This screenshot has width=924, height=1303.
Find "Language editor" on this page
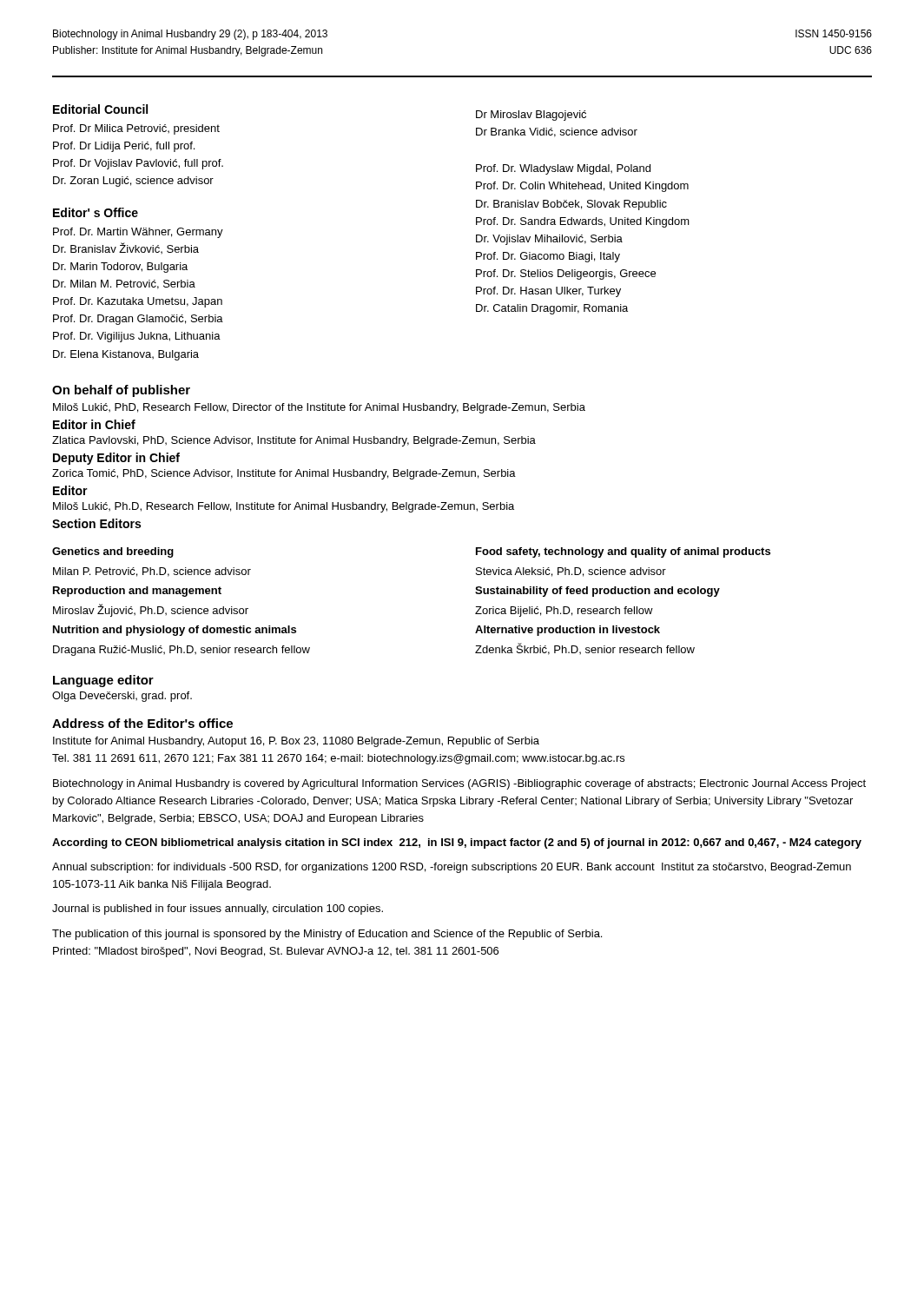click(103, 680)
